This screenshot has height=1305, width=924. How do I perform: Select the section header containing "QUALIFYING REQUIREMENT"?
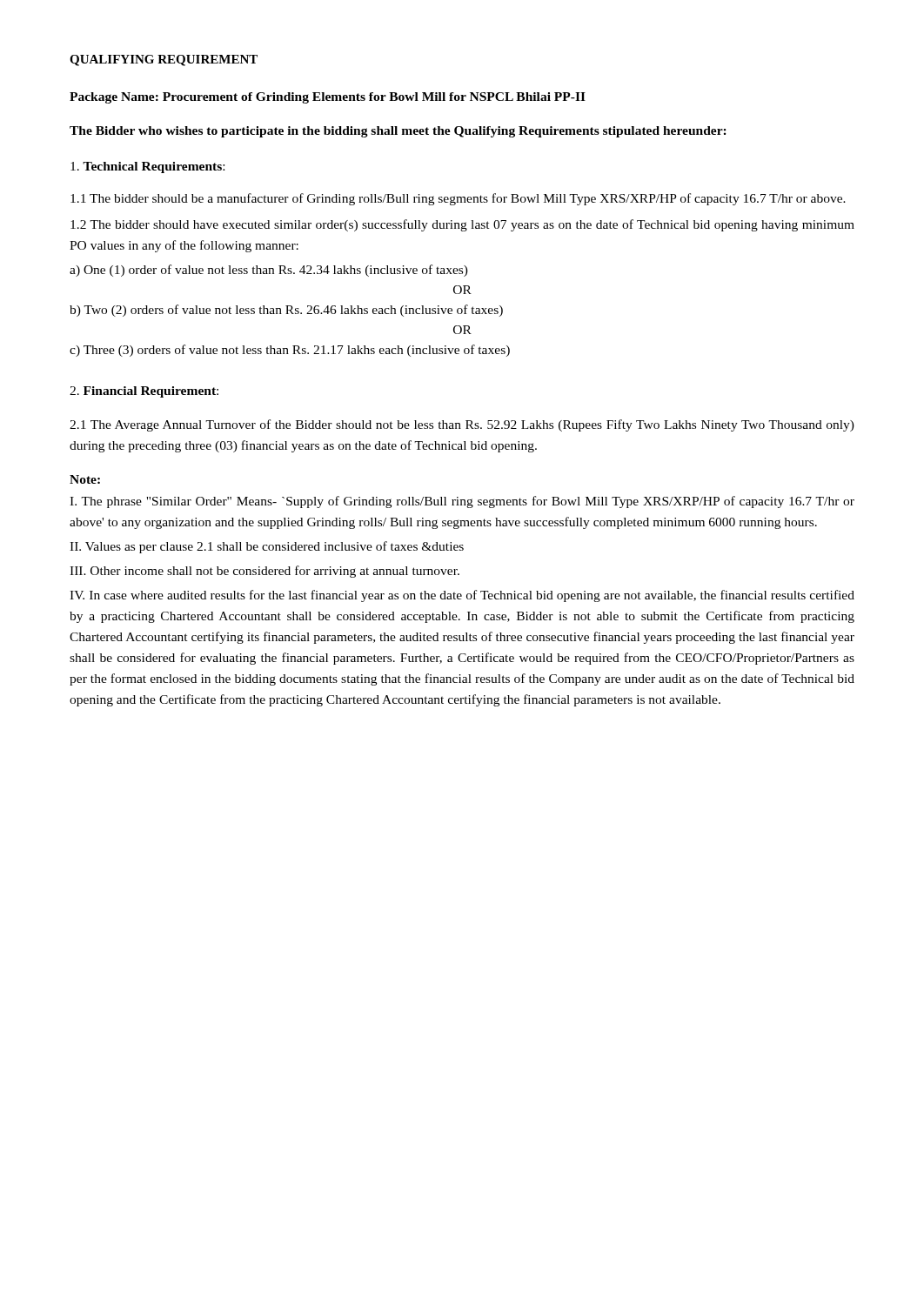(164, 59)
